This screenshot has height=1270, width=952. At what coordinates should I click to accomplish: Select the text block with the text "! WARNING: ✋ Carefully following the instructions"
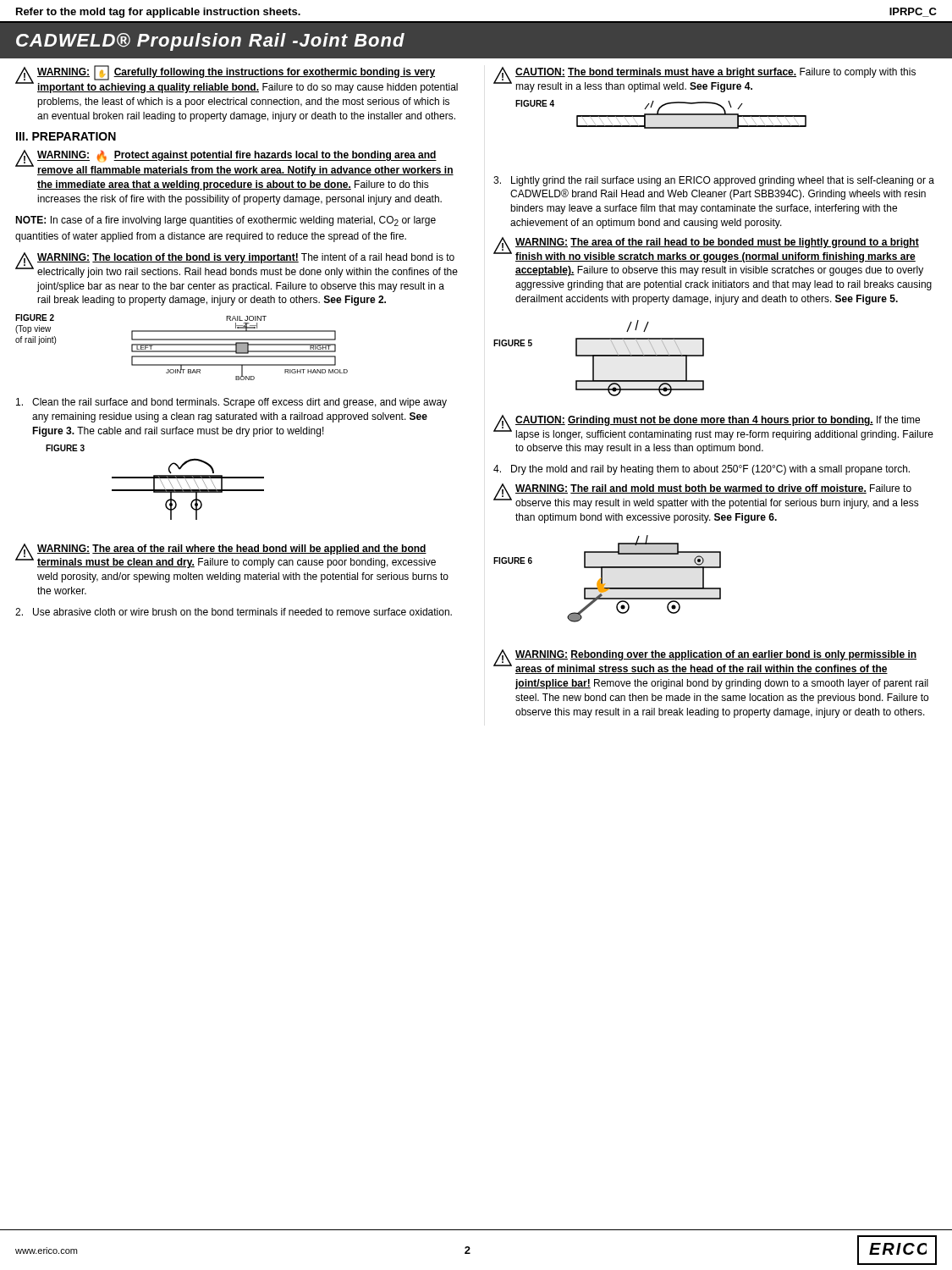click(237, 94)
